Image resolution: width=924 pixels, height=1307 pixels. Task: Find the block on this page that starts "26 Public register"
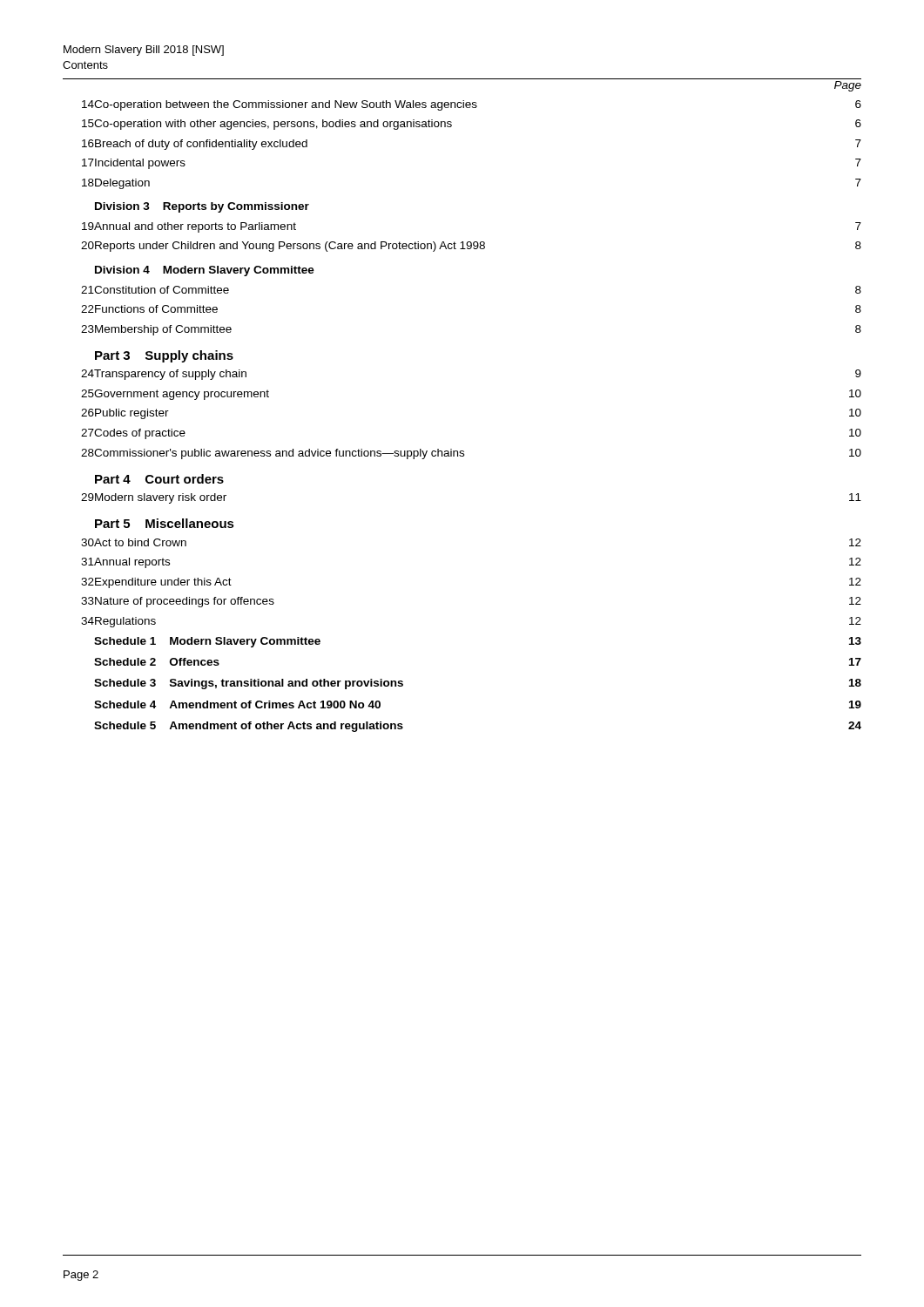pyautogui.click(x=121, y=413)
